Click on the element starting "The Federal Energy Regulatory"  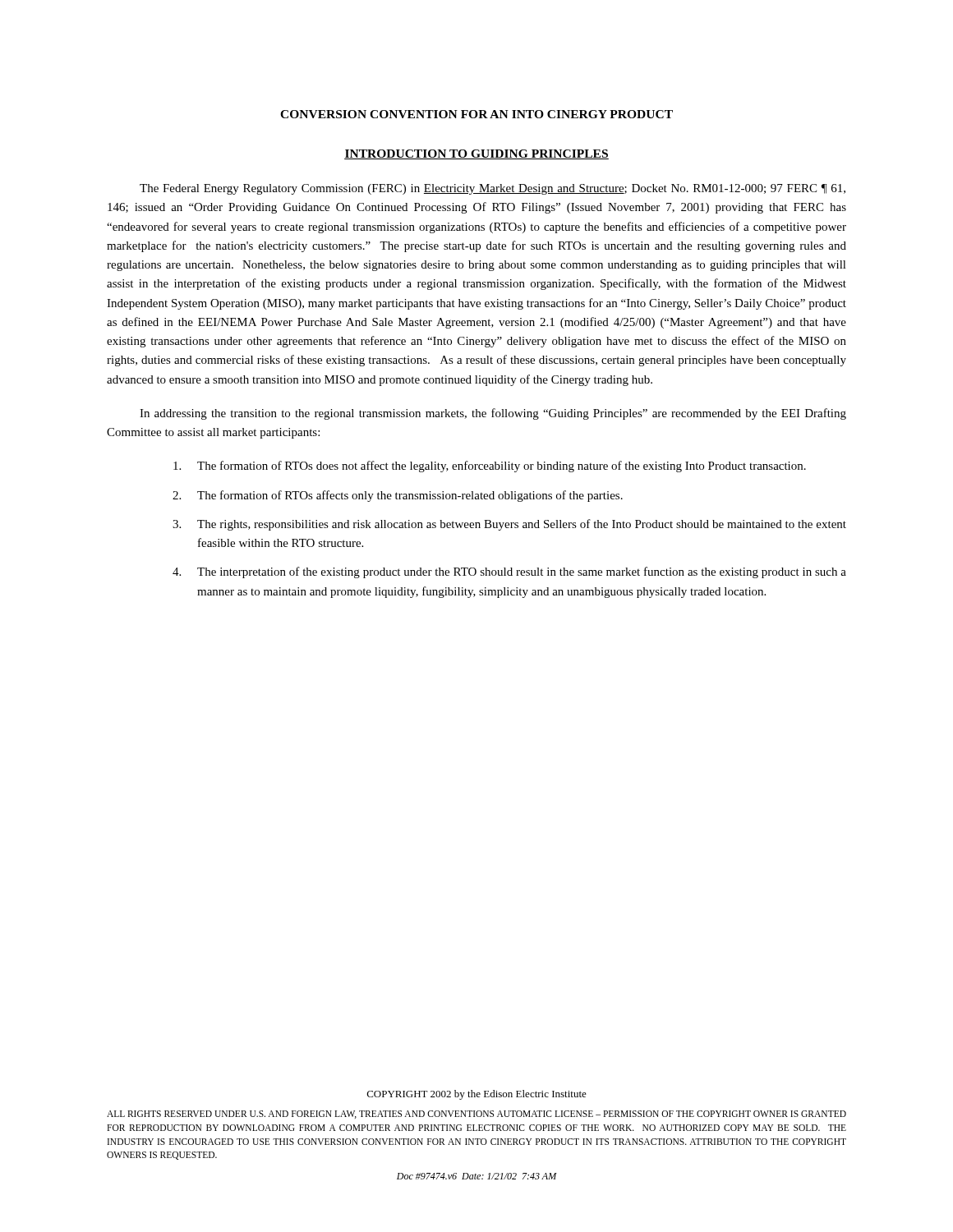tap(476, 284)
